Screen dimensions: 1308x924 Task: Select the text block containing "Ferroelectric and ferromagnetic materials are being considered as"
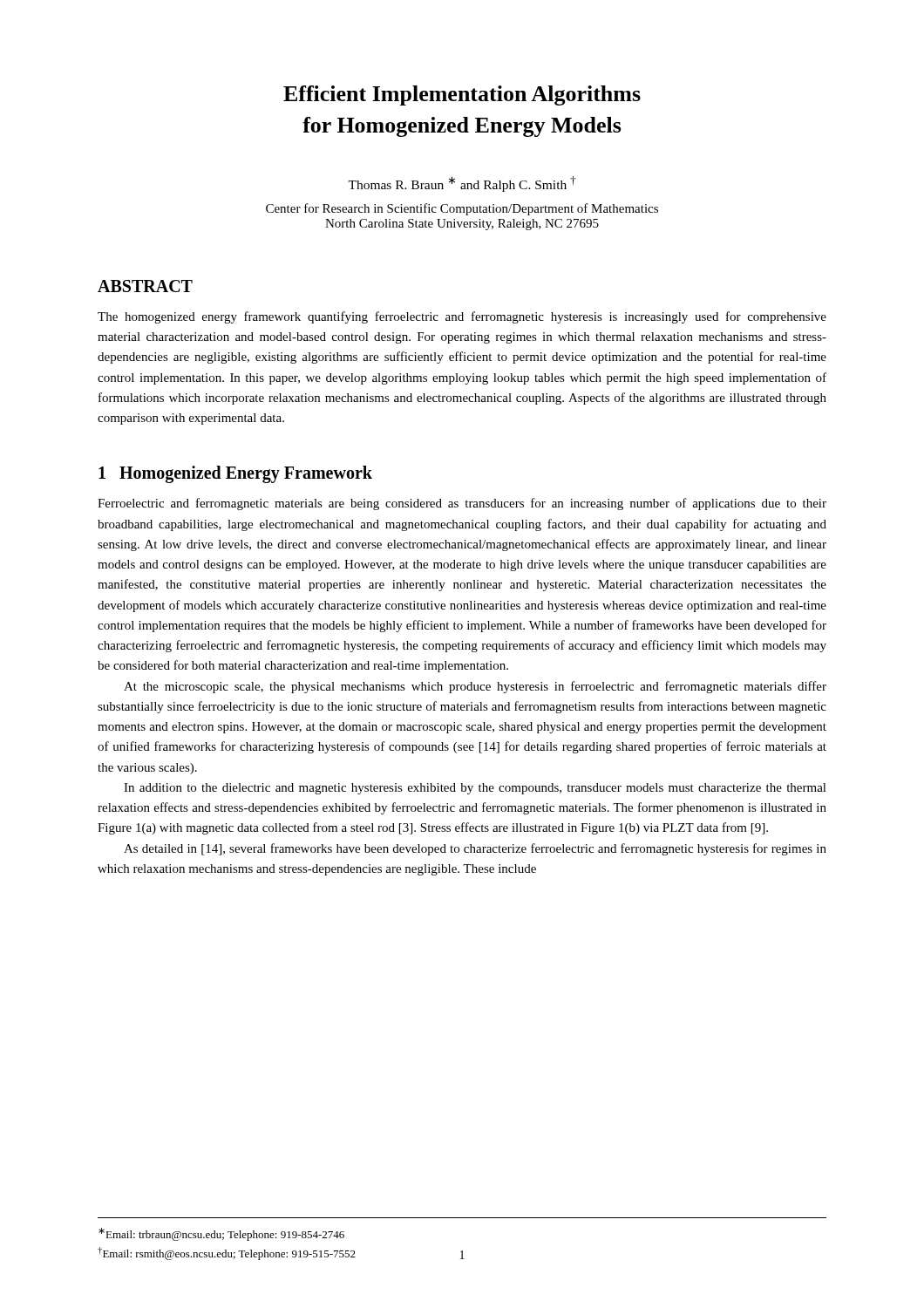(462, 585)
